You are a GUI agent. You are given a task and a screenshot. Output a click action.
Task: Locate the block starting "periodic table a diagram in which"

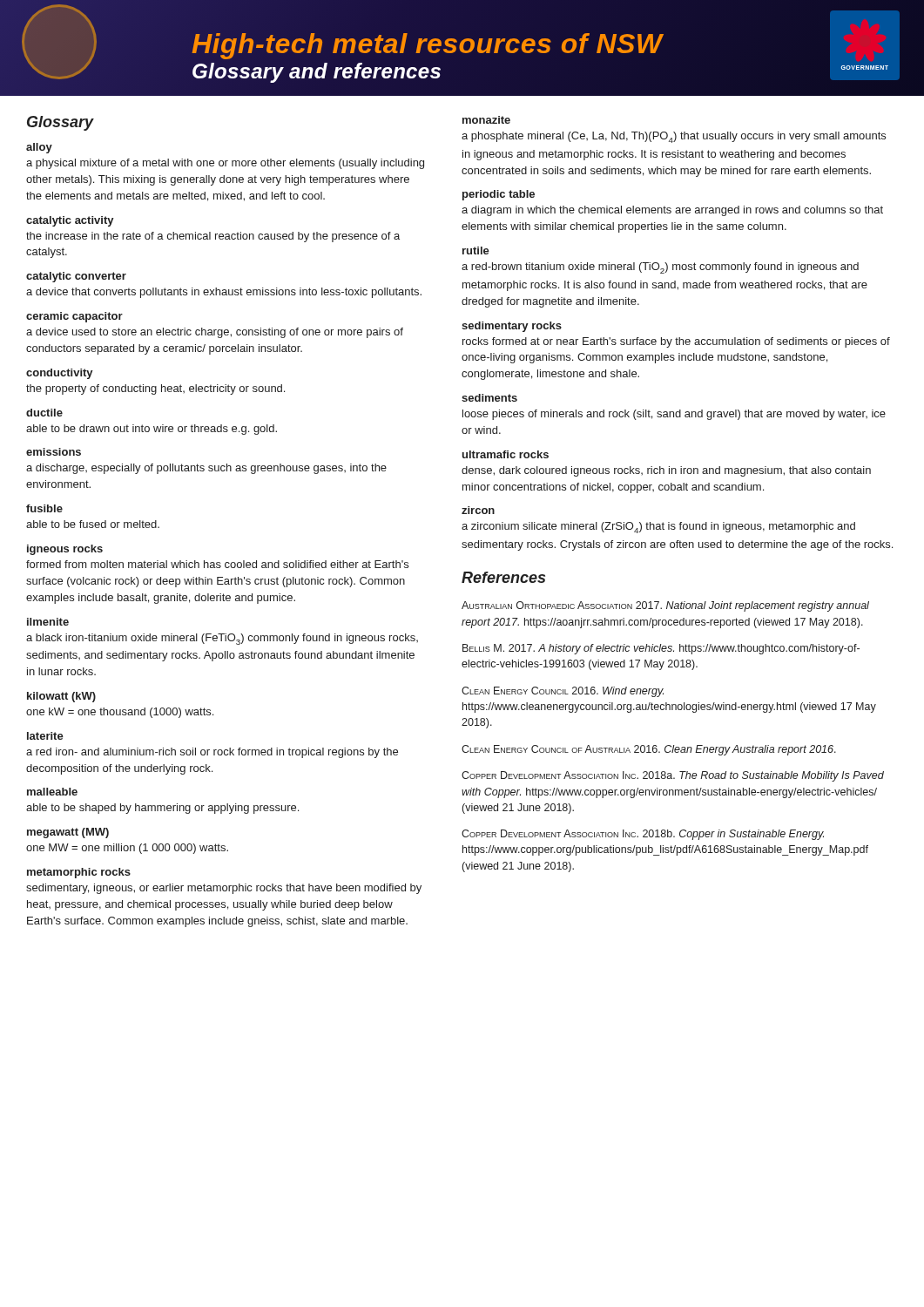pyautogui.click(x=679, y=212)
